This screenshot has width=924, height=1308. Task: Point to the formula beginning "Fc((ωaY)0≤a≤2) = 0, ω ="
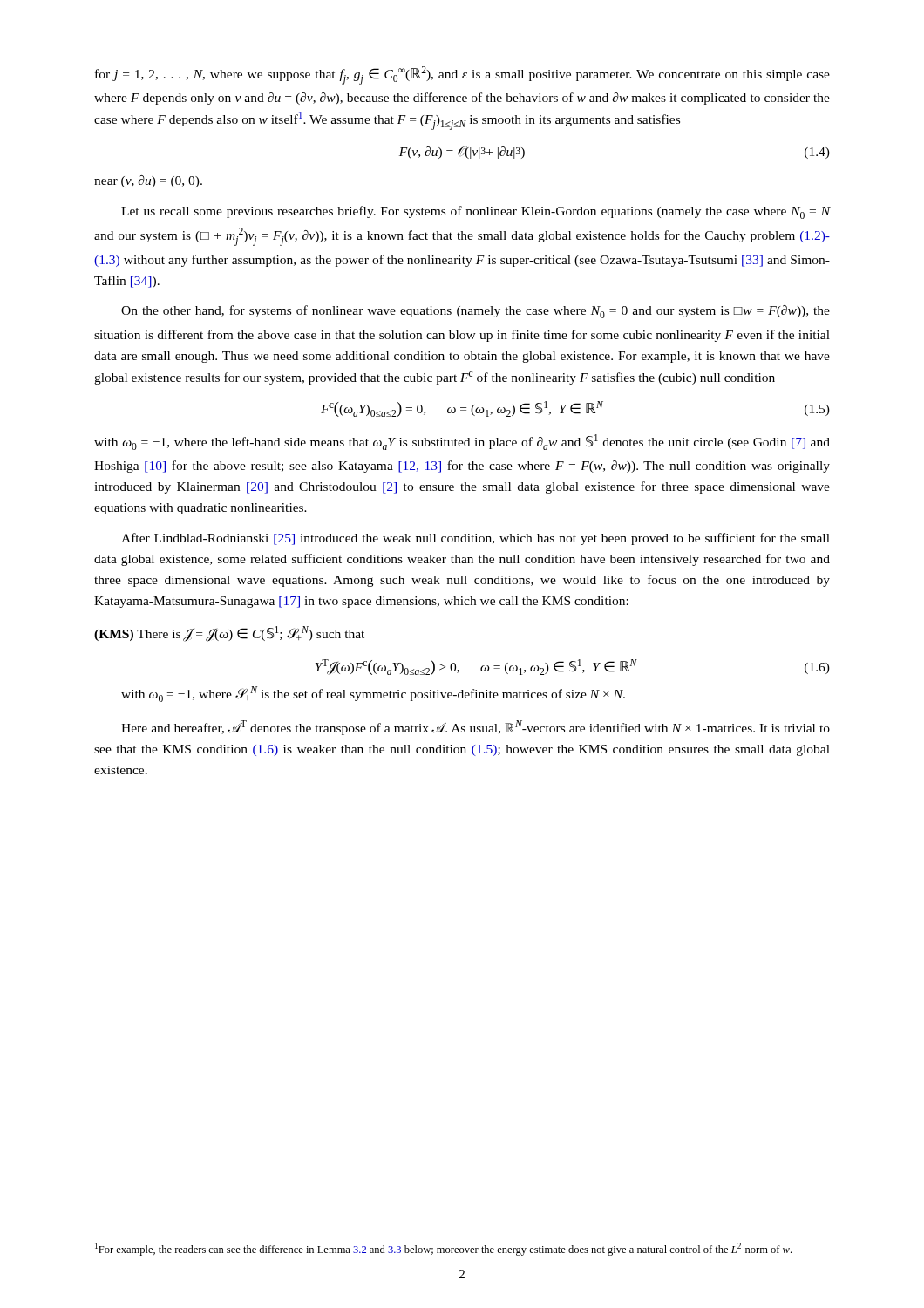click(462, 409)
